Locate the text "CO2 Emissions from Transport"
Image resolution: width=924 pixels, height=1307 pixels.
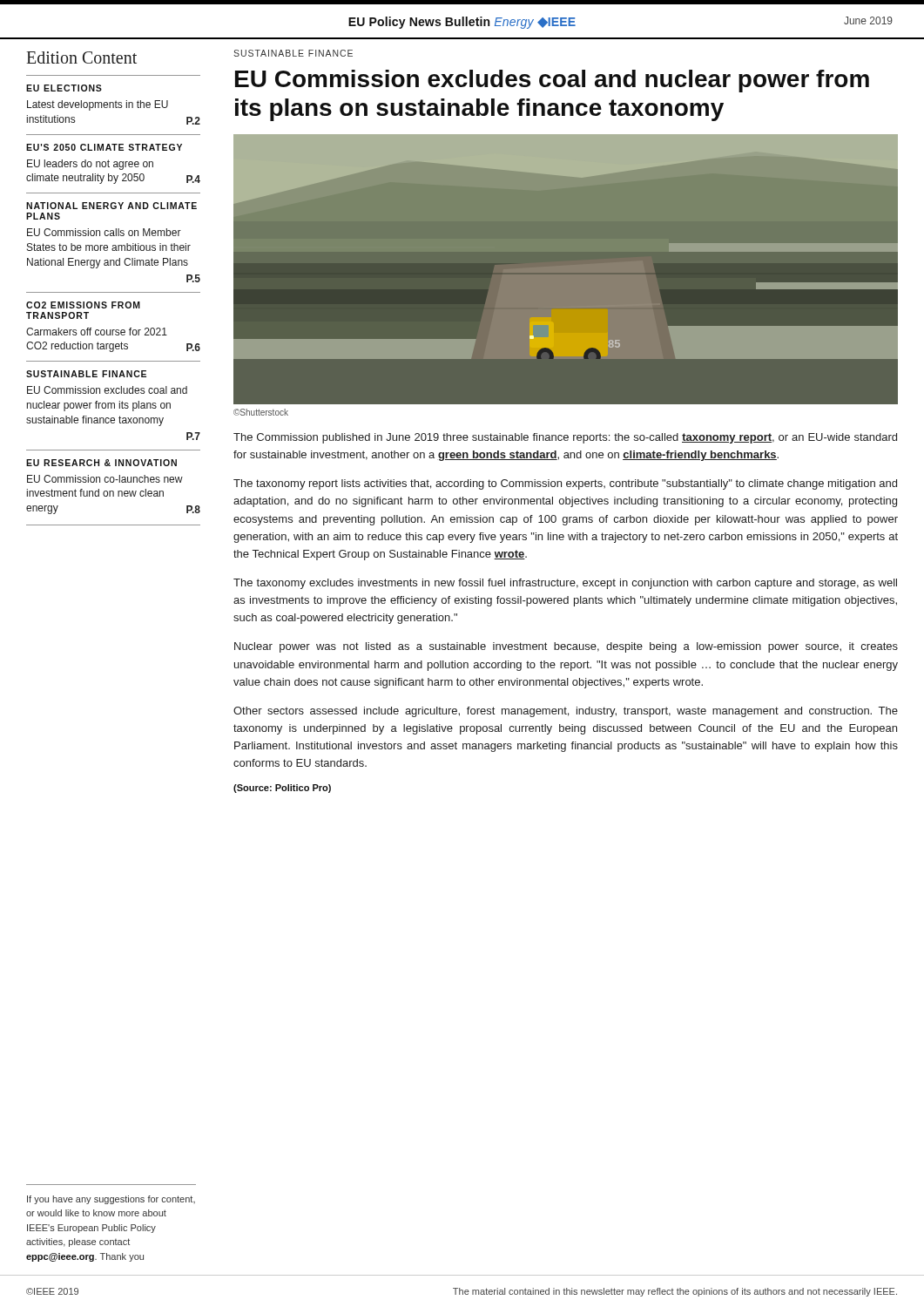pyautogui.click(x=84, y=310)
